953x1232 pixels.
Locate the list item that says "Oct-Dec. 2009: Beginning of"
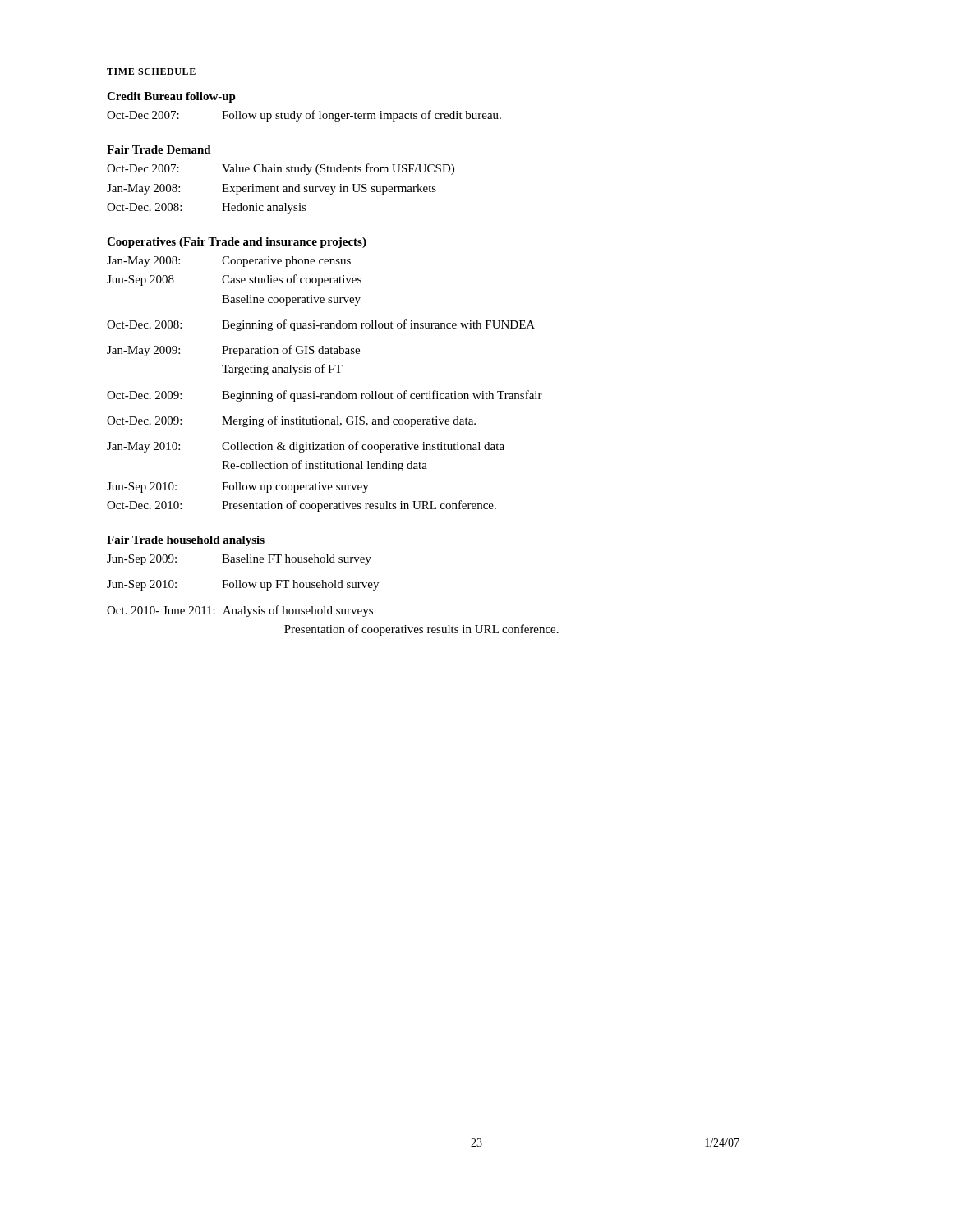(x=324, y=395)
